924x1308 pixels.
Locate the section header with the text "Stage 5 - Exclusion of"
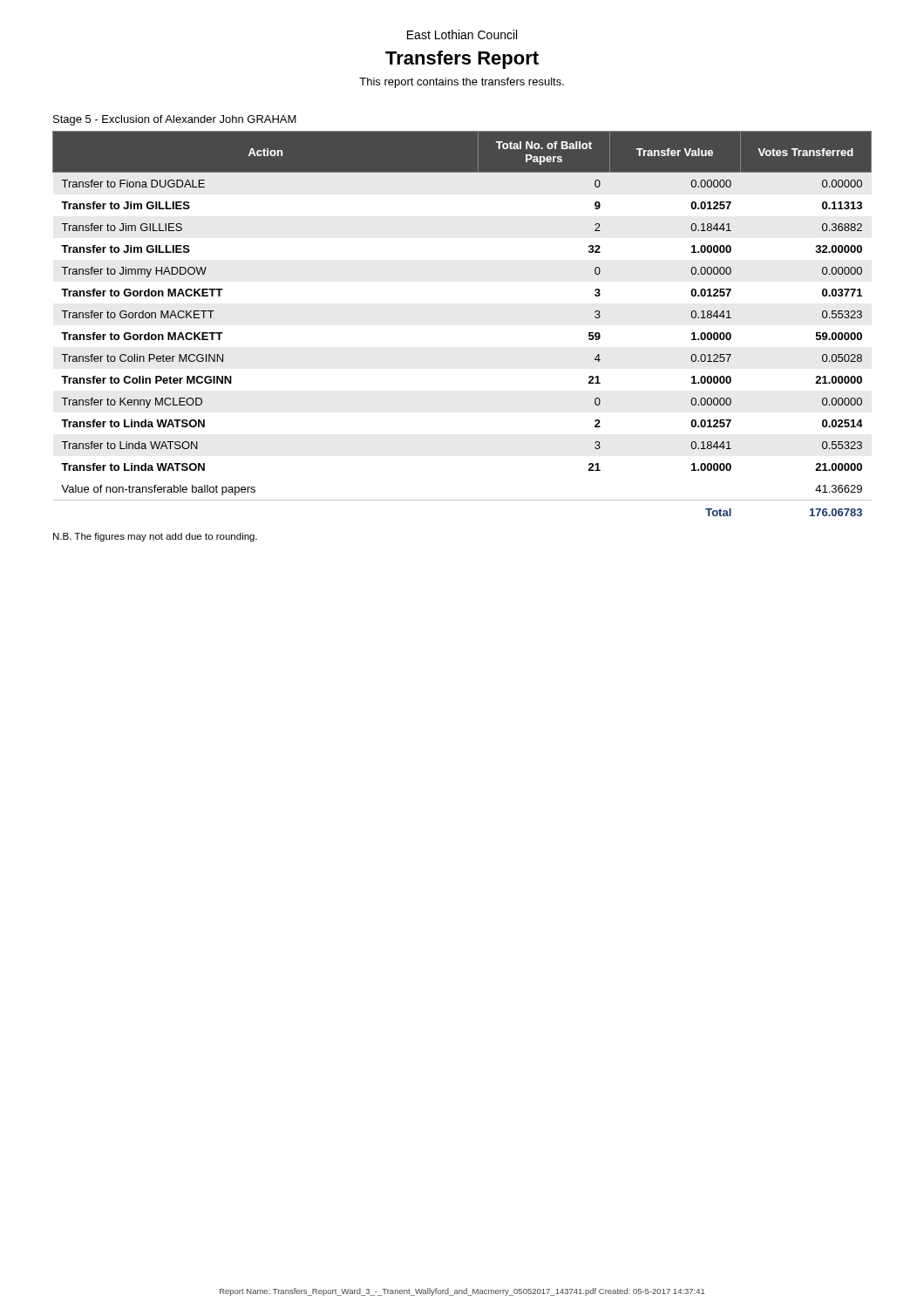click(174, 119)
